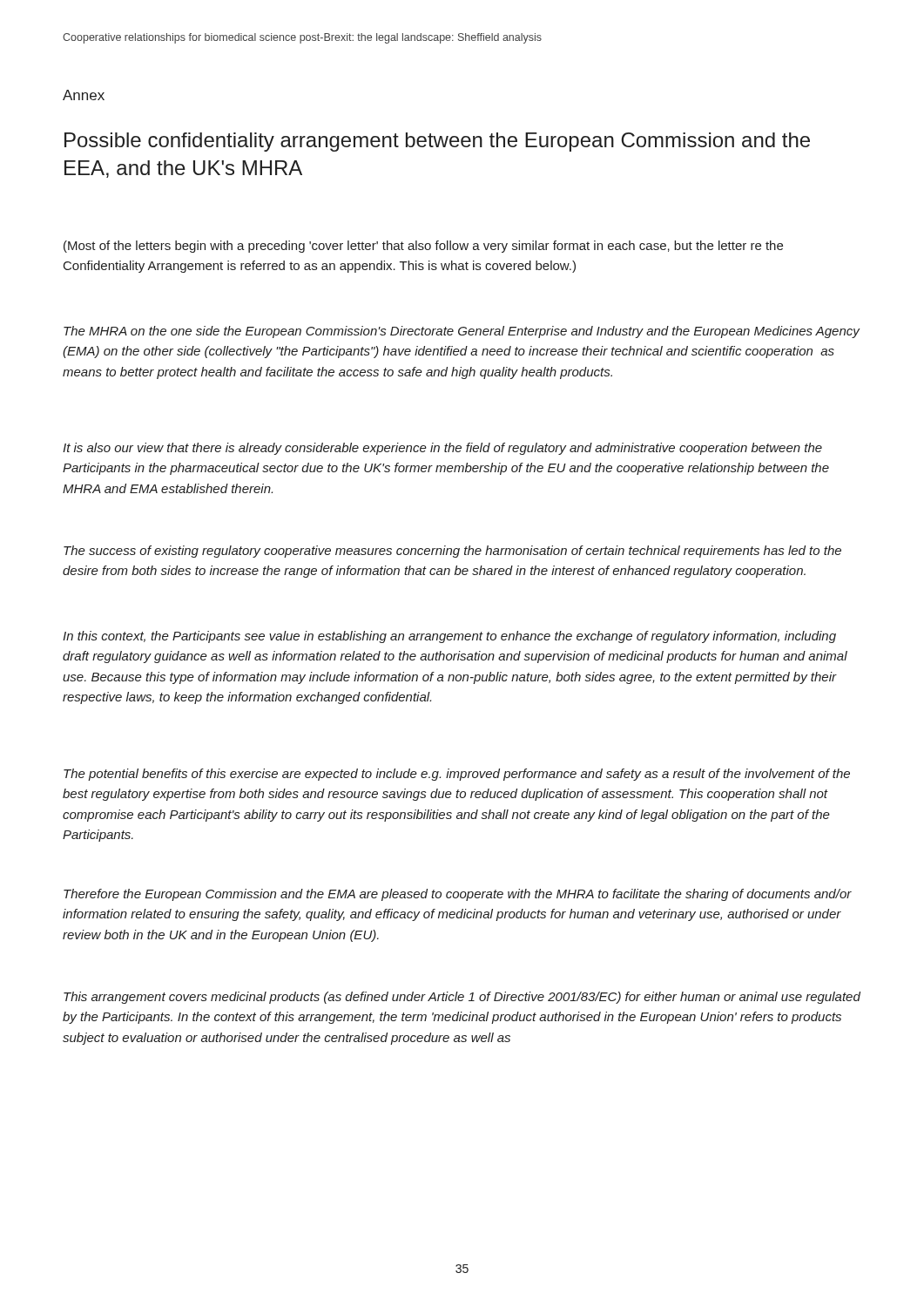Find the text starting "It is also our view that"
The width and height of the screenshot is (924, 1307).
[446, 468]
